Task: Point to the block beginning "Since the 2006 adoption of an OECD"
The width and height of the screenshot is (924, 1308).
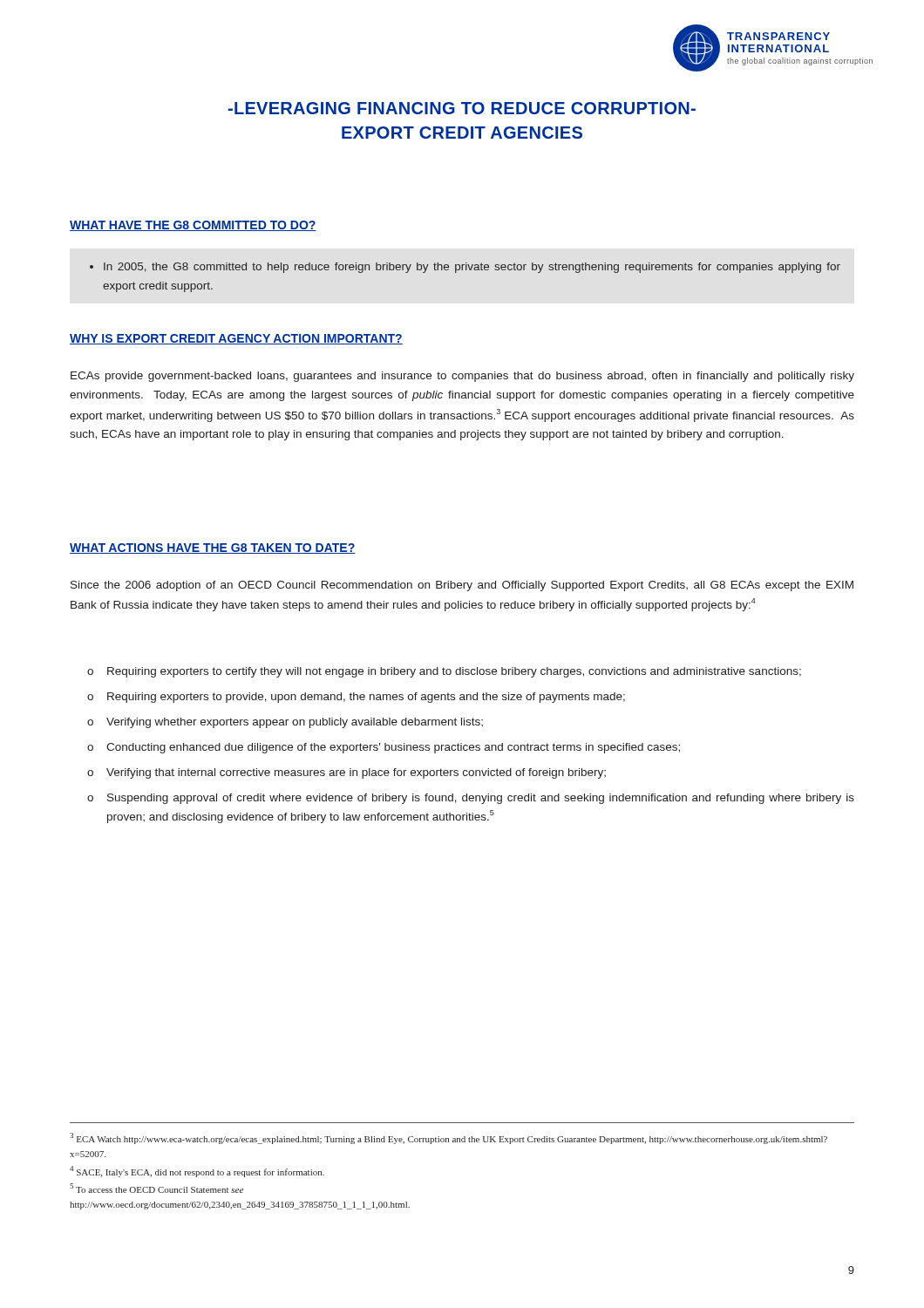Action: pos(462,595)
